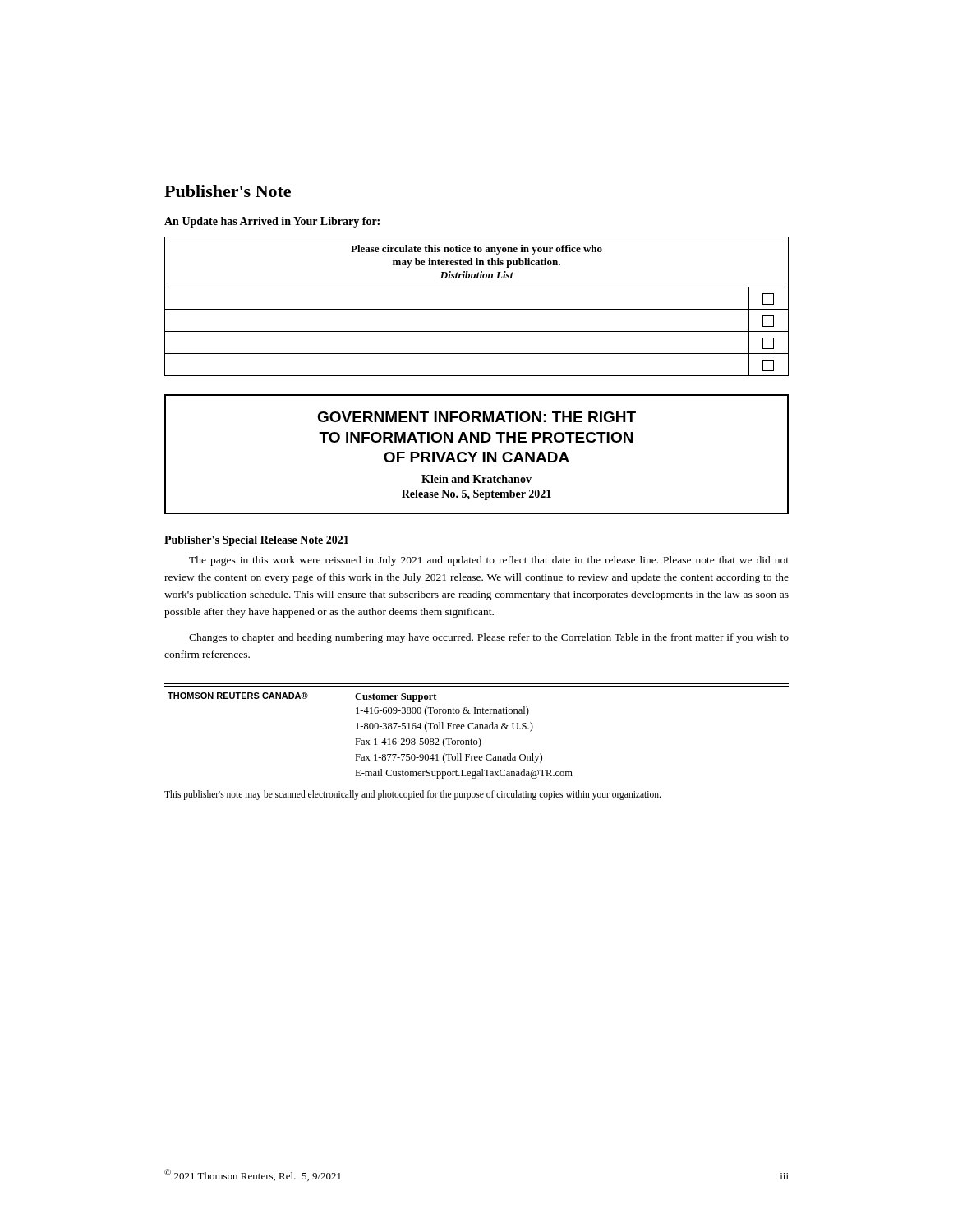
Task: Select the table that reads "Fax 1-416-298-5082 (Toronto)"
Action: coord(476,733)
